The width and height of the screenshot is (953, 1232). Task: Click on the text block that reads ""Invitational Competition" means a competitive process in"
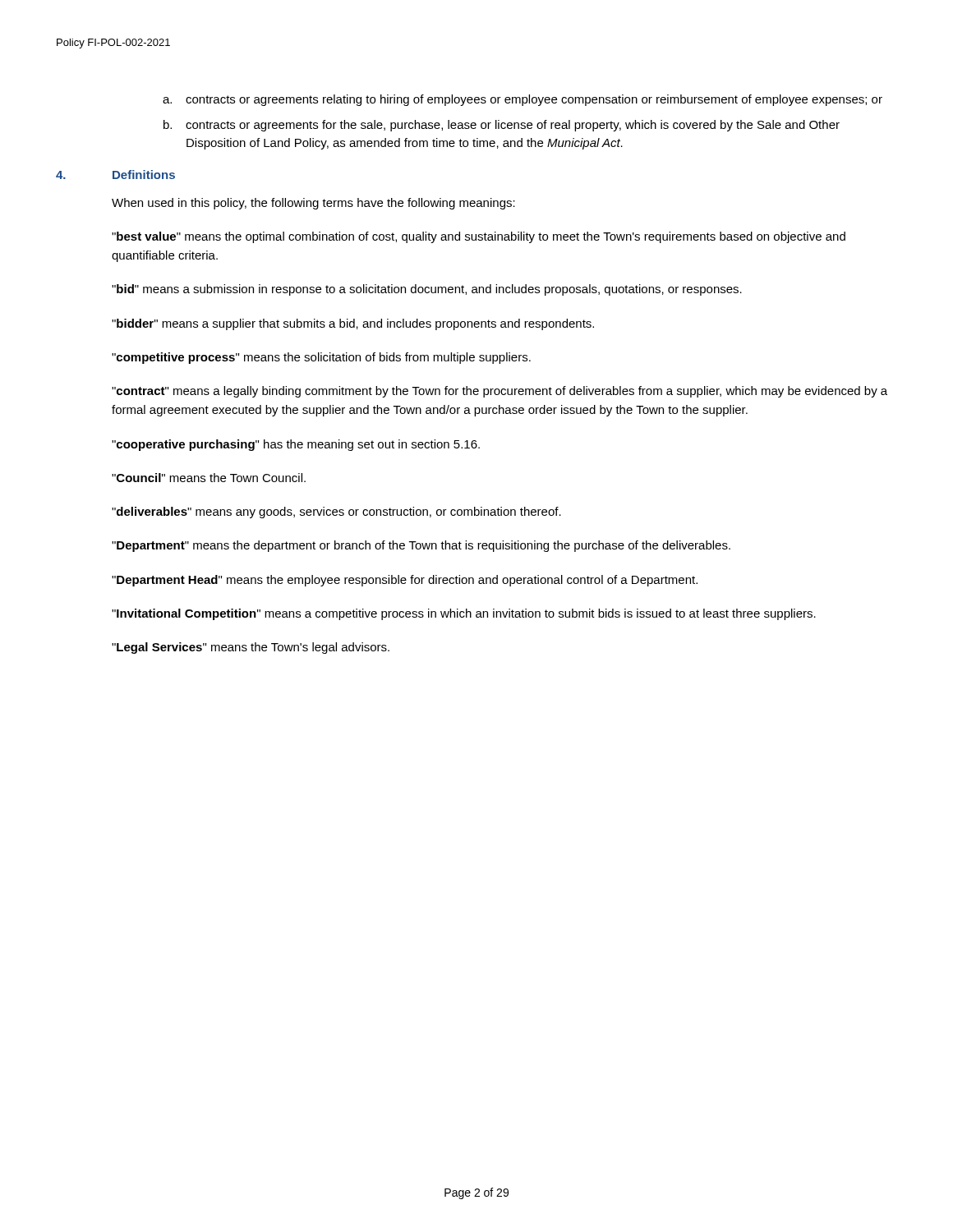click(x=464, y=613)
